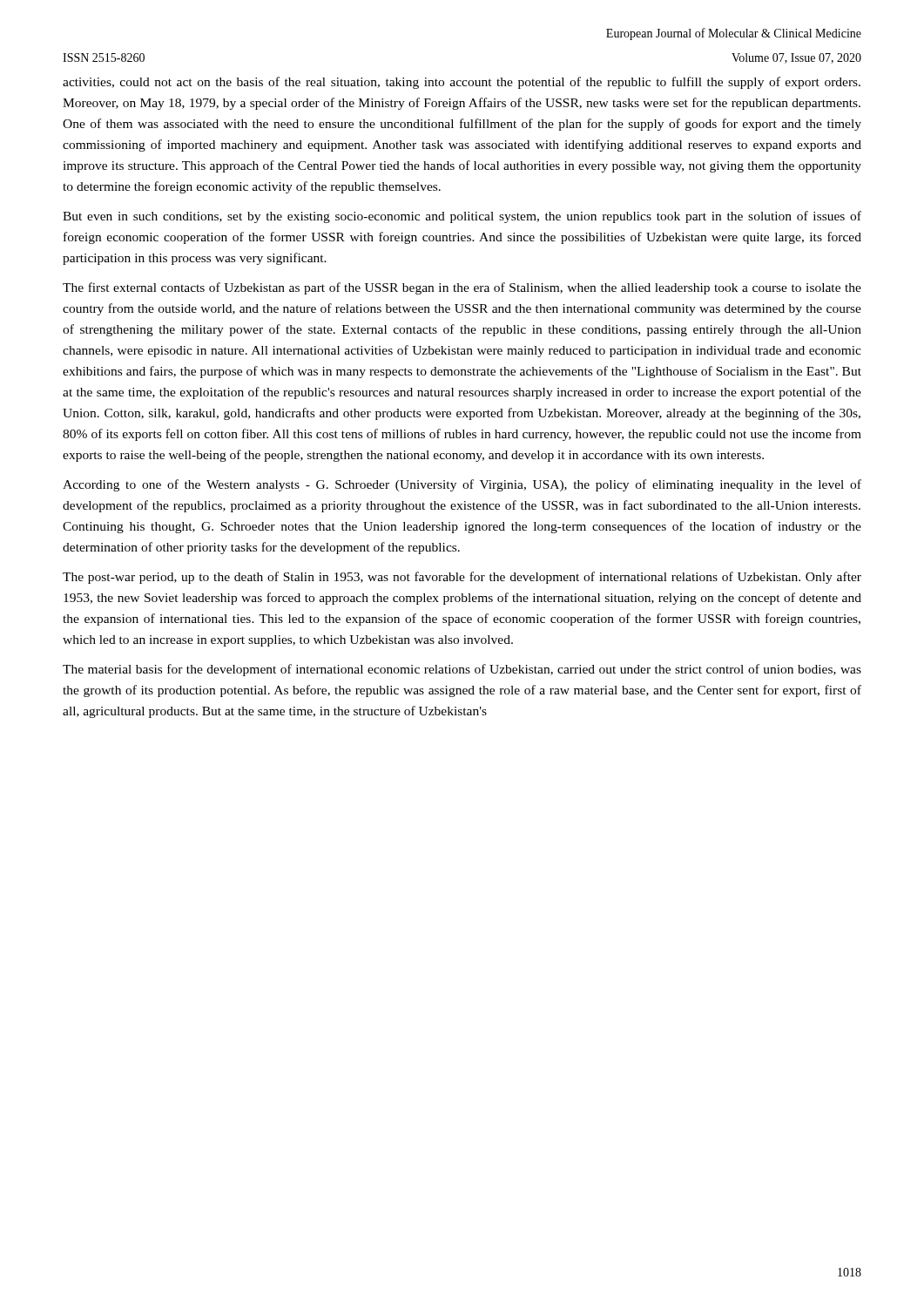This screenshot has height=1307, width=924.
Task: Locate the text block starting "The material basis for the development of"
Action: pyautogui.click(x=462, y=690)
